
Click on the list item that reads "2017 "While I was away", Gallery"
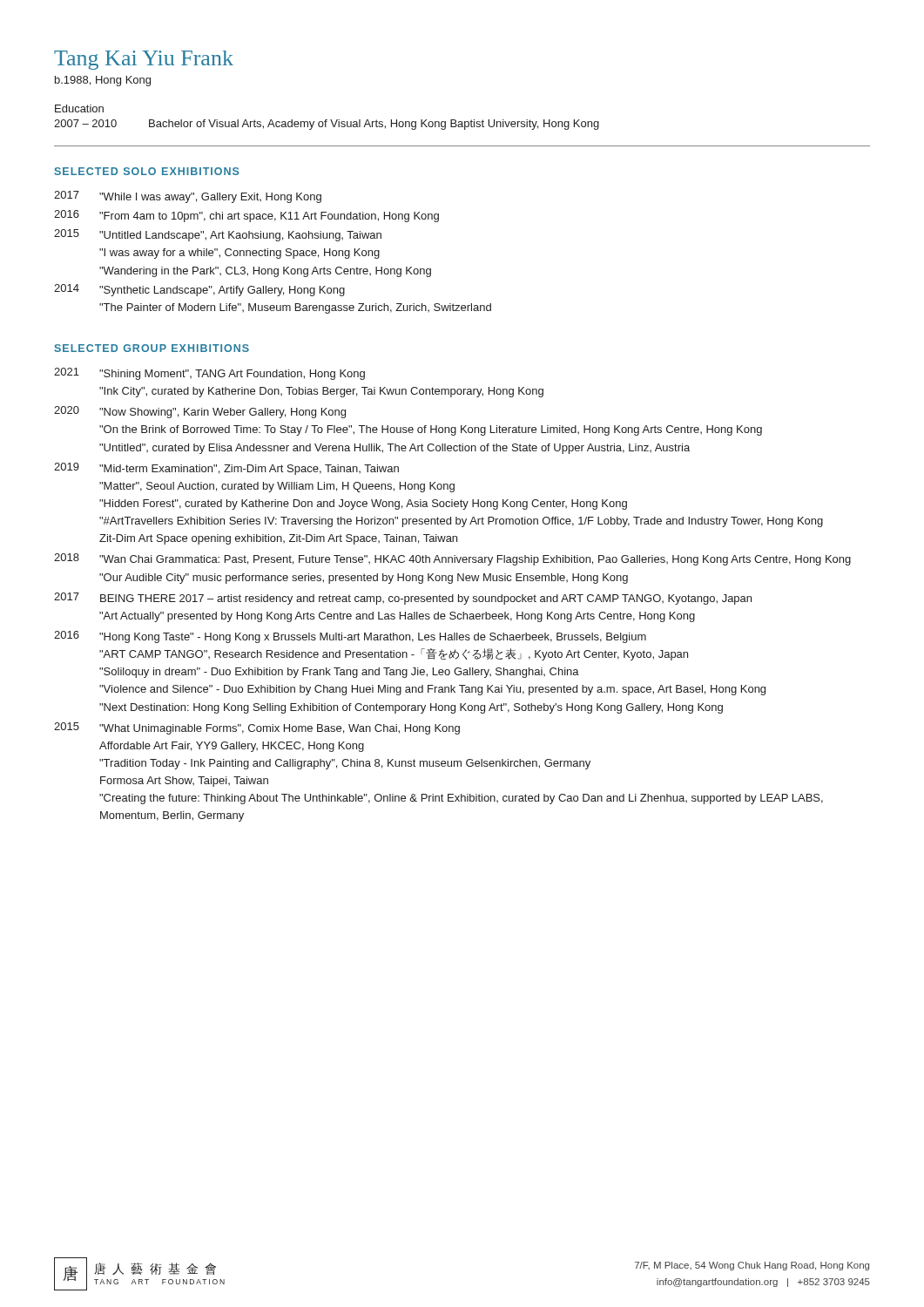(188, 197)
